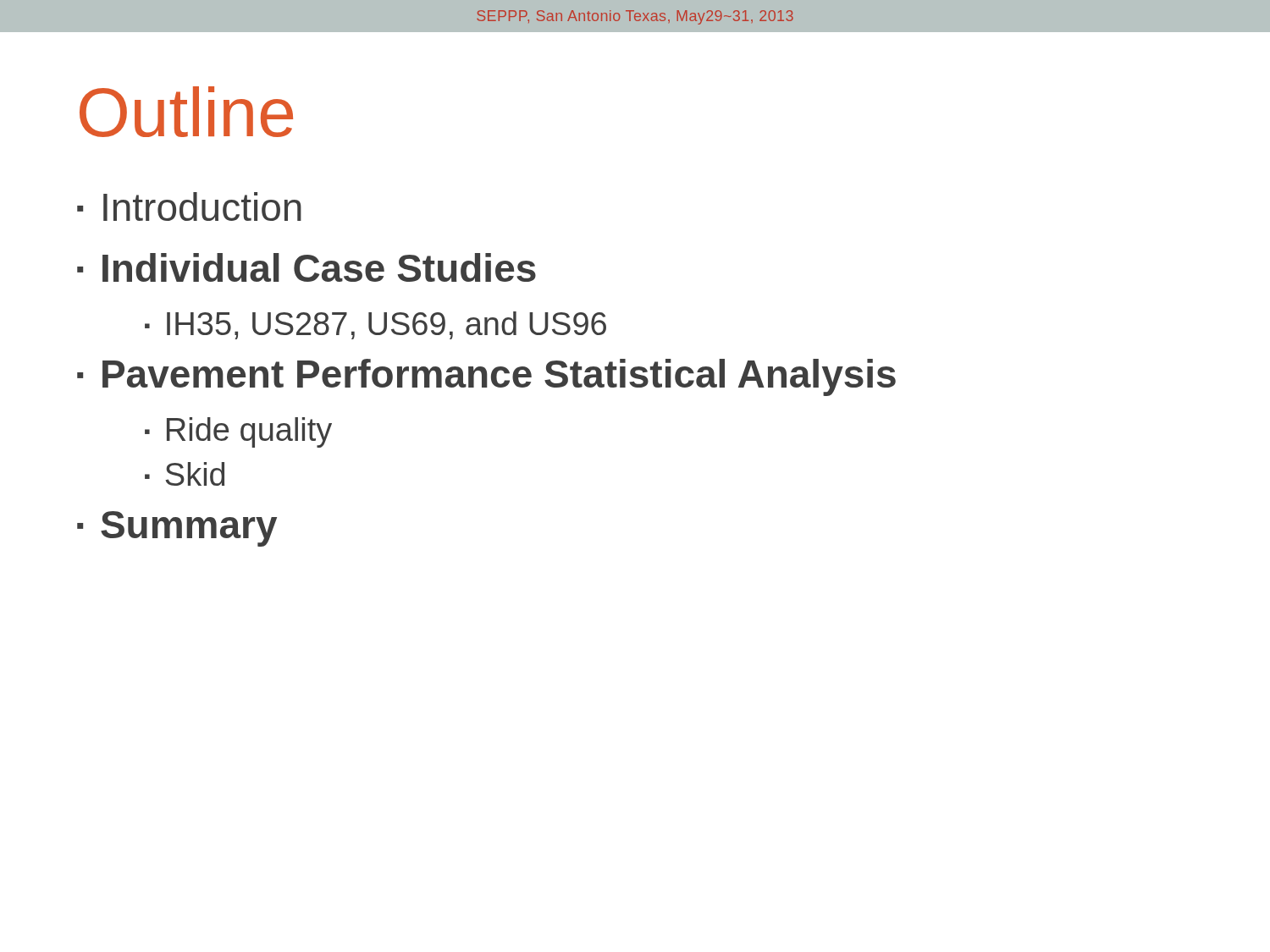
Task: Select the passage starting "▪ Summary"
Action: (177, 525)
